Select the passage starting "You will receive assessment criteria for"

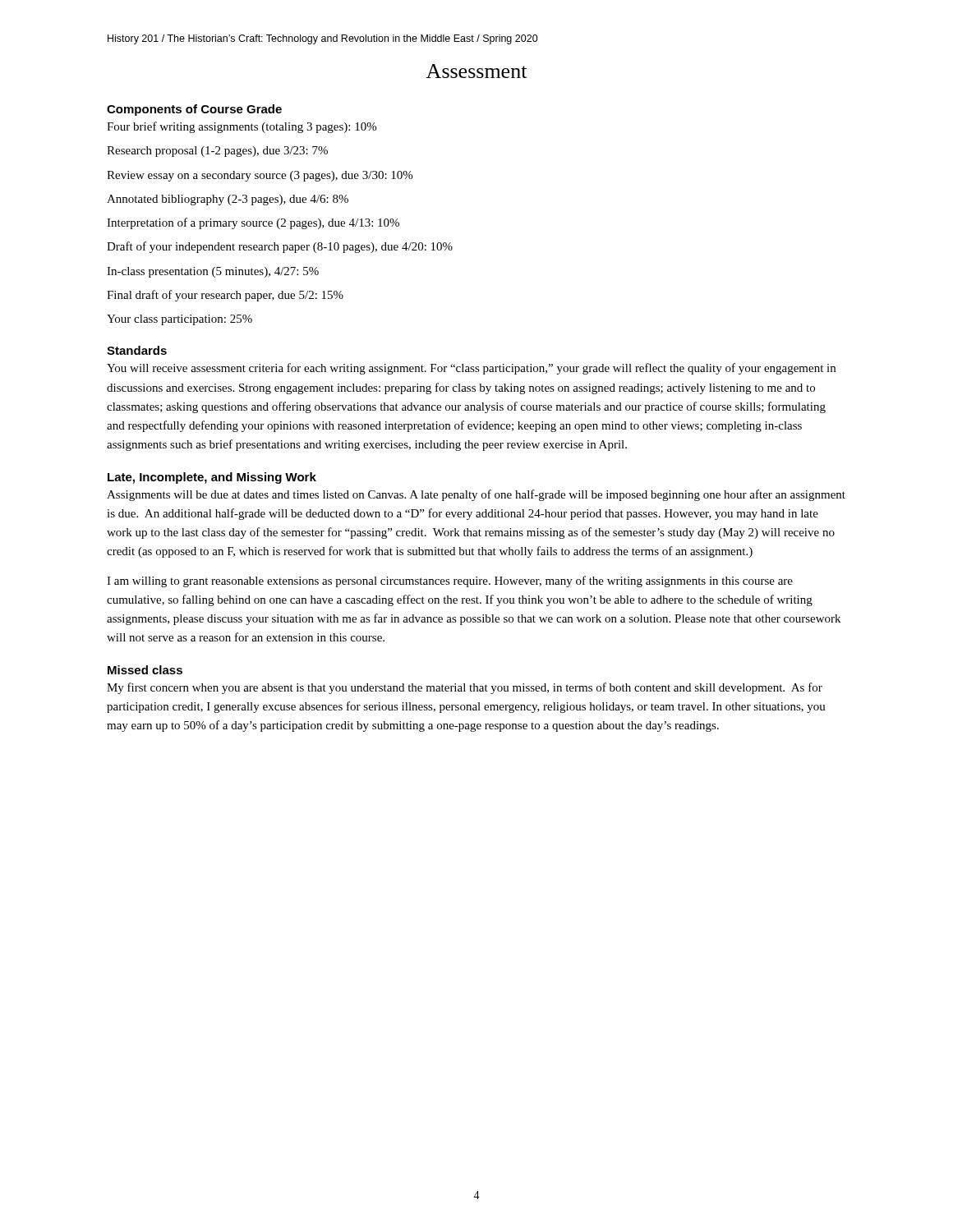pyautogui.click(x=471, y=406)
